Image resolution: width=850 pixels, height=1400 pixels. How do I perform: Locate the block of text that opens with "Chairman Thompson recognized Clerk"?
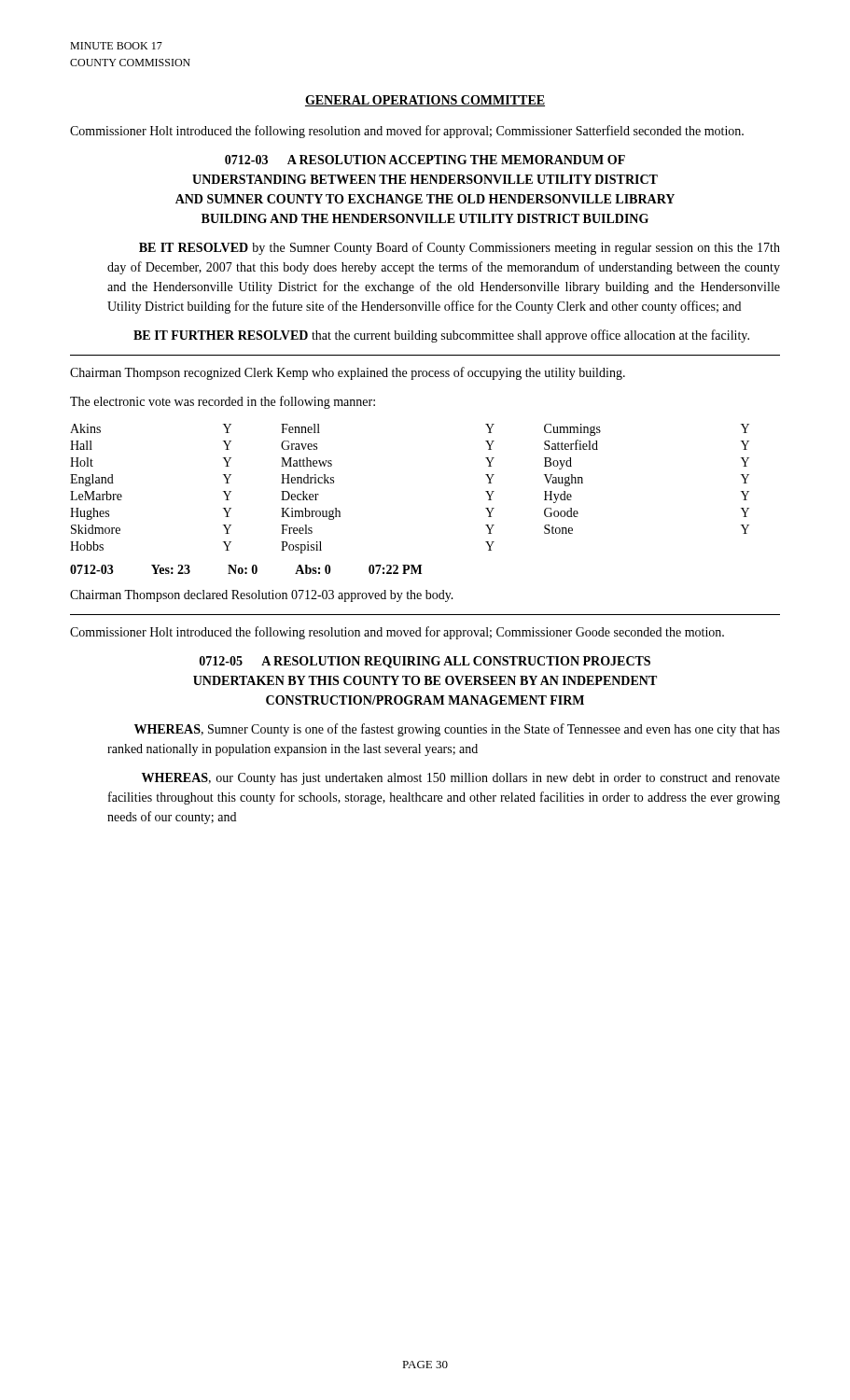pos(348,373)
